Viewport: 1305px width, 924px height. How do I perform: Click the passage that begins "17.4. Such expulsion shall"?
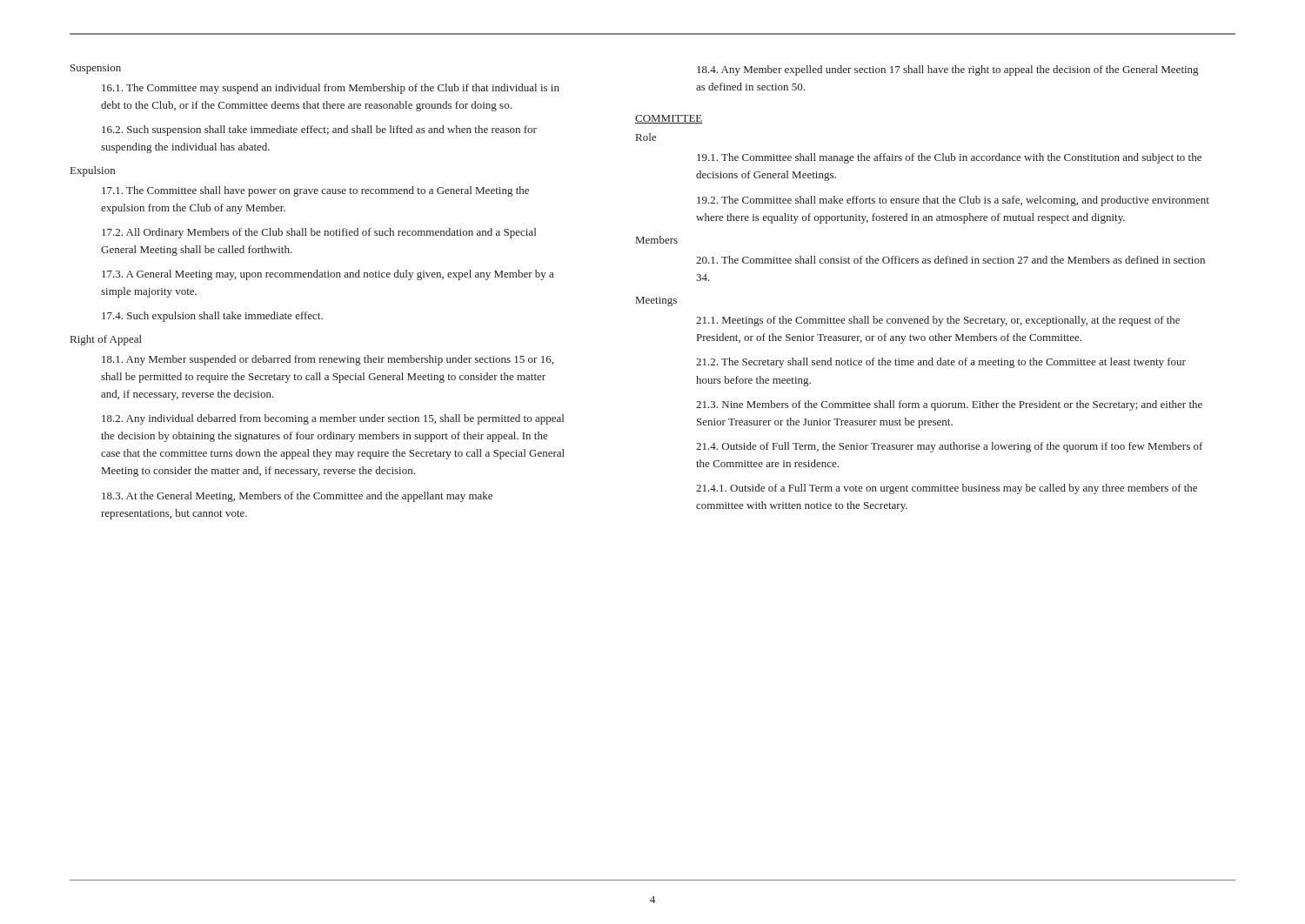click(212, 316)
